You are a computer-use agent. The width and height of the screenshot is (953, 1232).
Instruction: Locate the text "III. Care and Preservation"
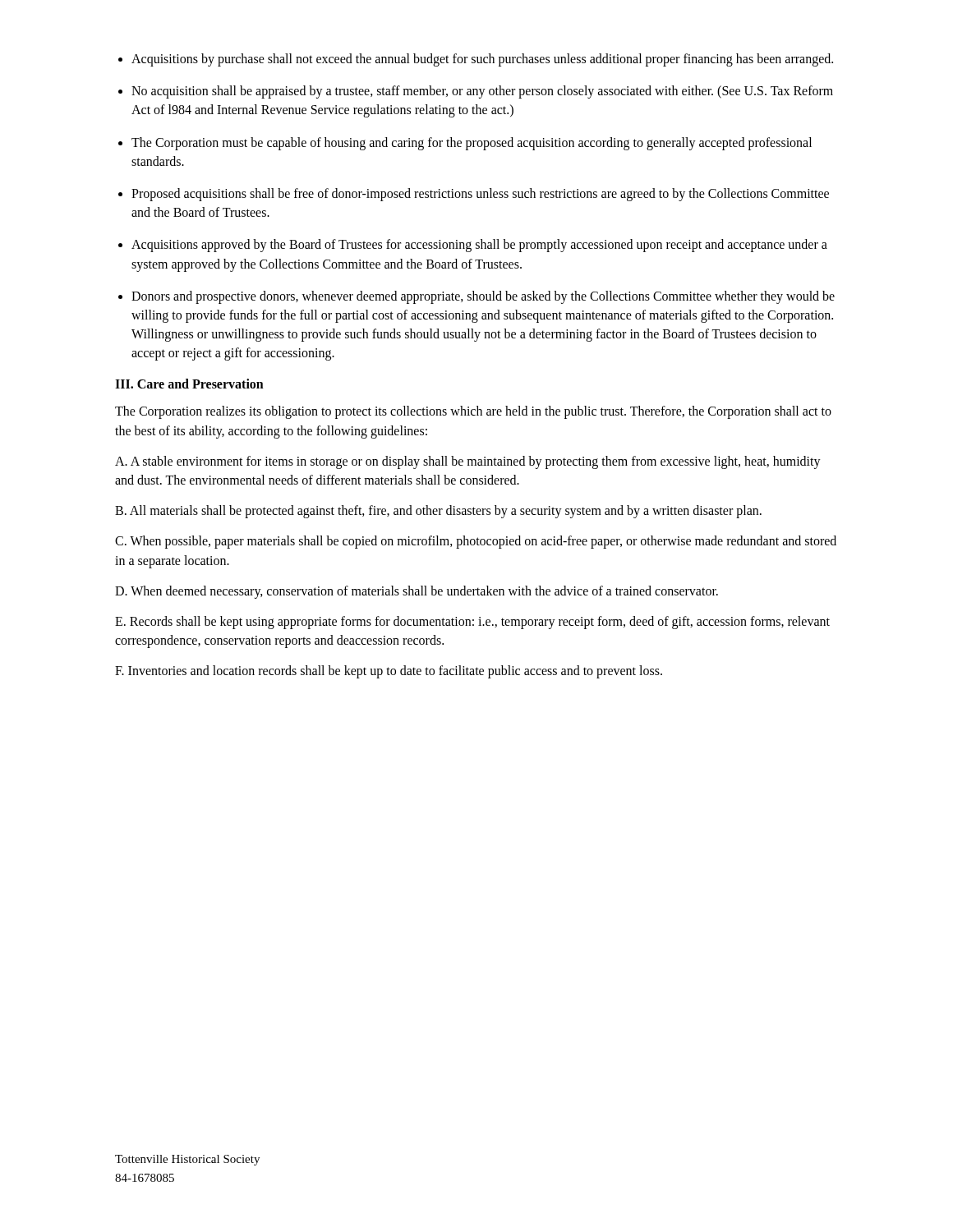[x=189, y=384]
